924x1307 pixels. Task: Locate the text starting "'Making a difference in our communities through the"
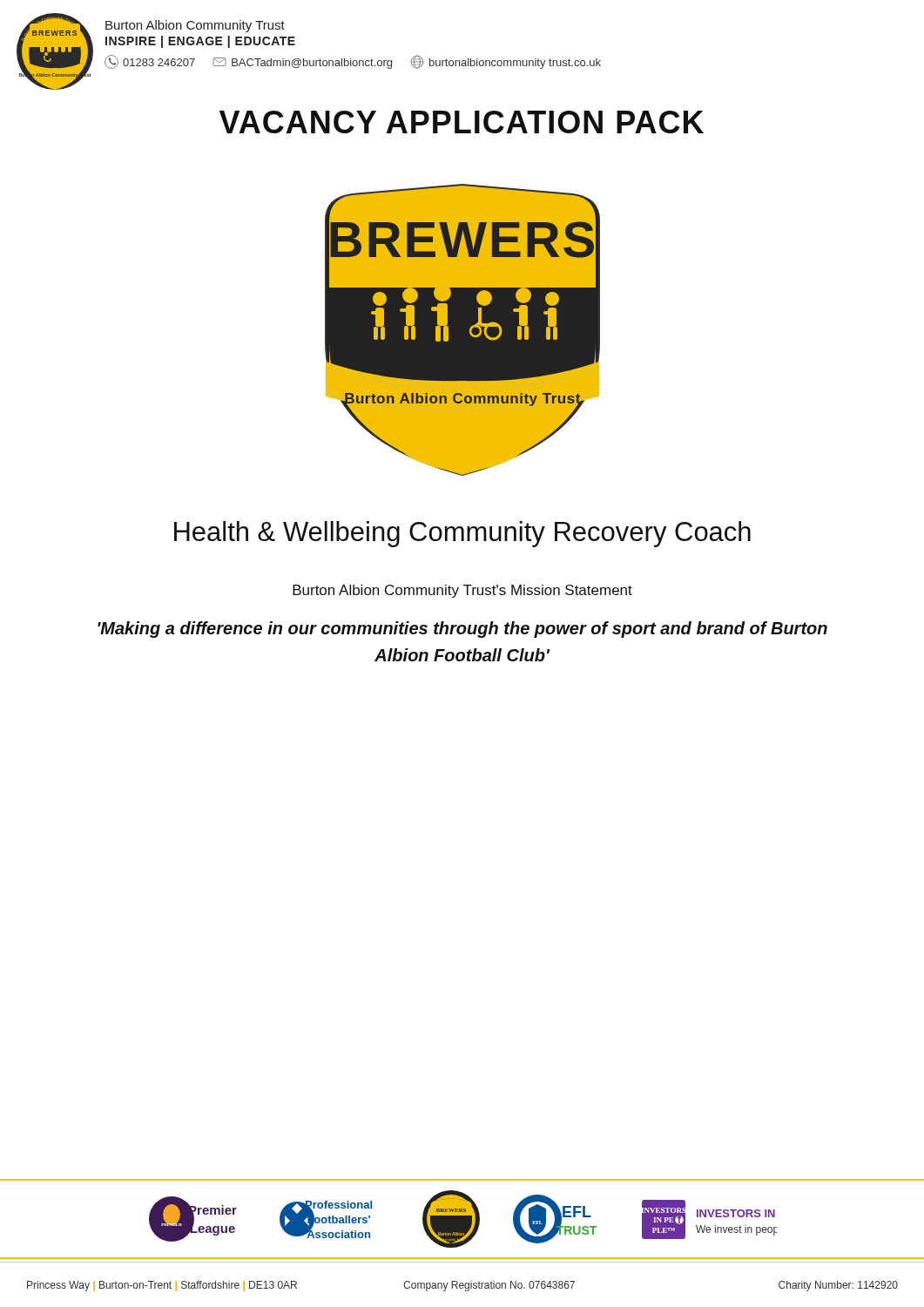click(462, 642)
